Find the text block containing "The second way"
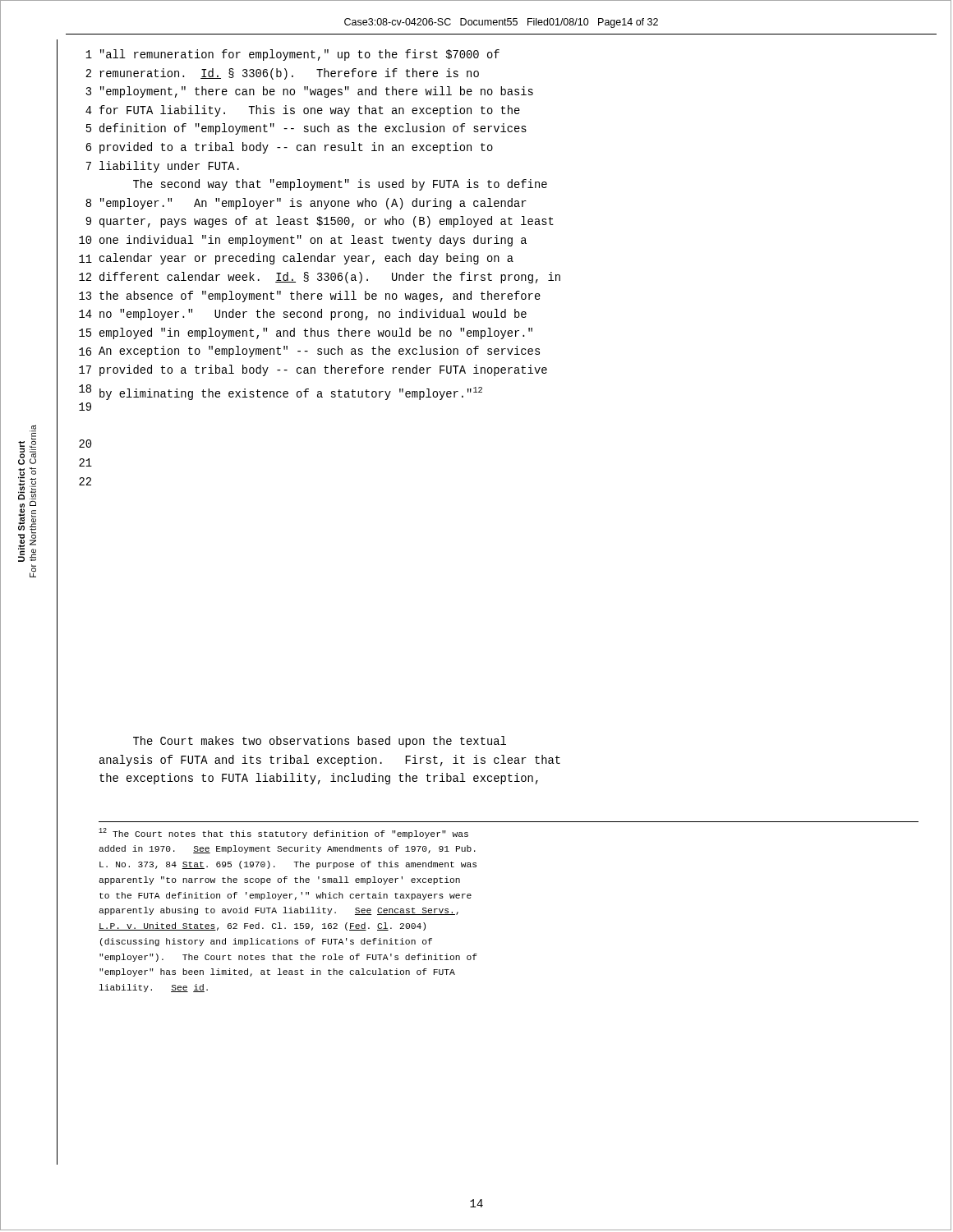 click(509, 290)
